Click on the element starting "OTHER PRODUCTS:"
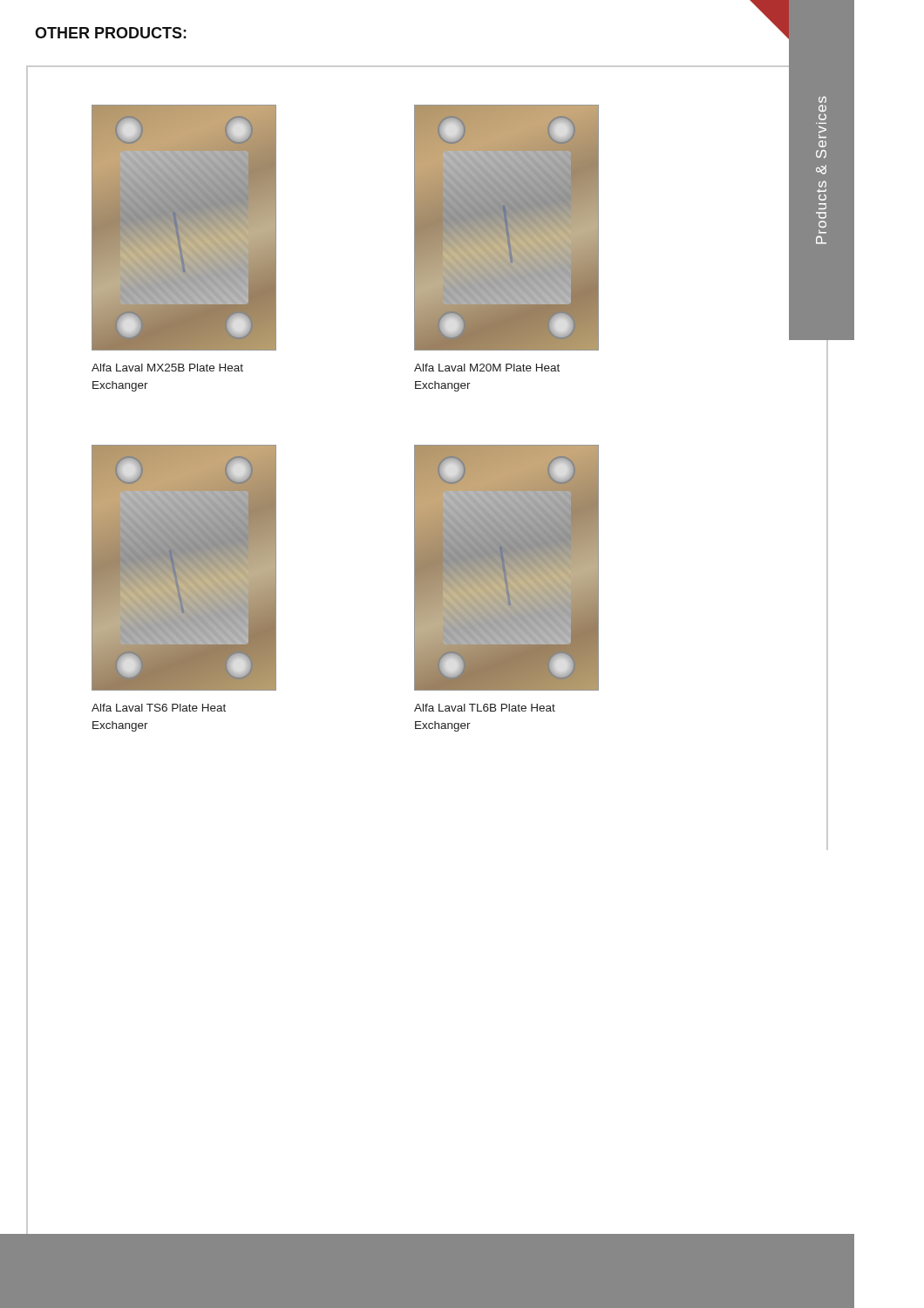Viewport: 924px width, 1308px height. point(111,33)
